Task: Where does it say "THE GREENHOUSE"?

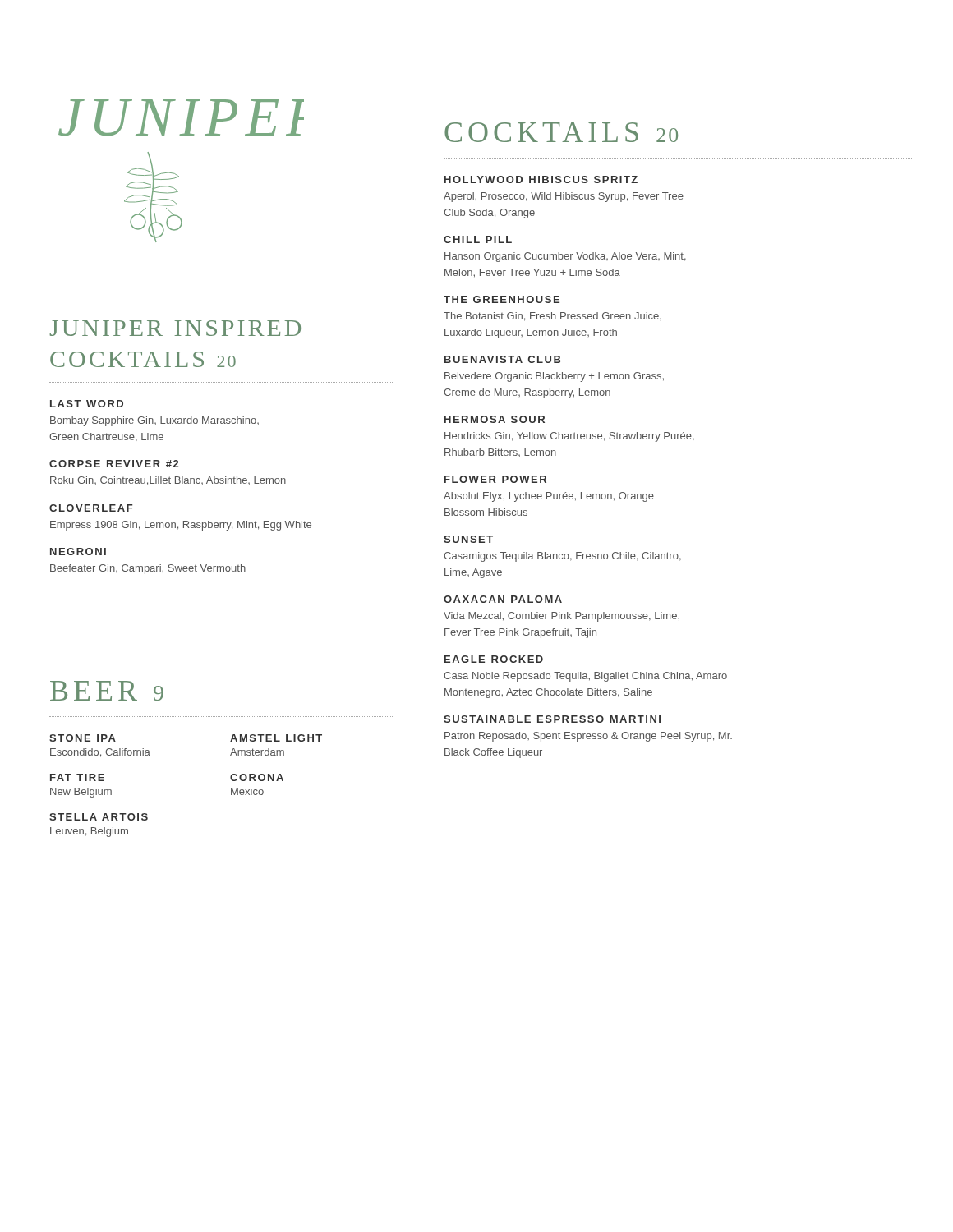Action: [502, 299]
